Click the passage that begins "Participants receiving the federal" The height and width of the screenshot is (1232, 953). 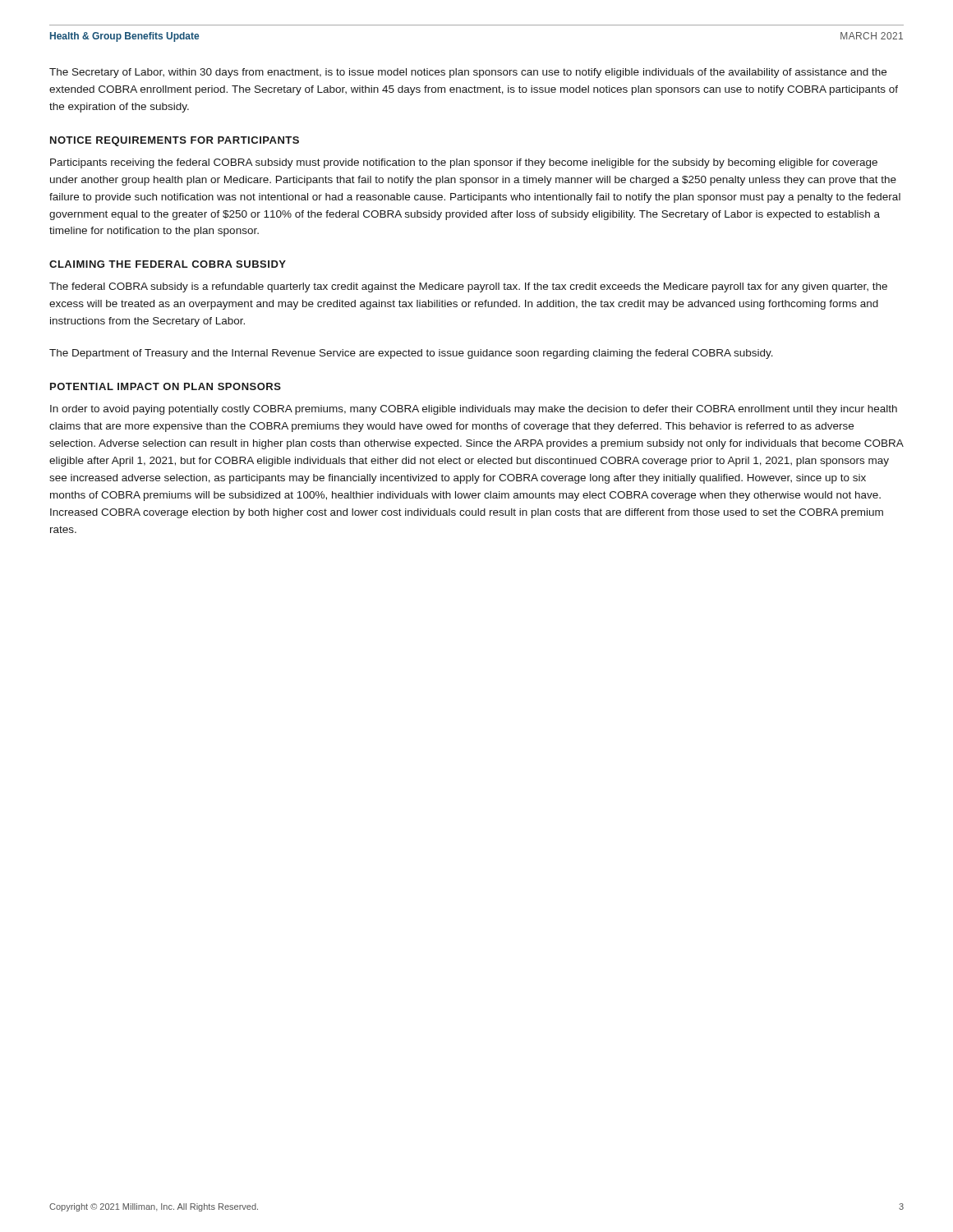pyautogui.click(x=475, y=196)
